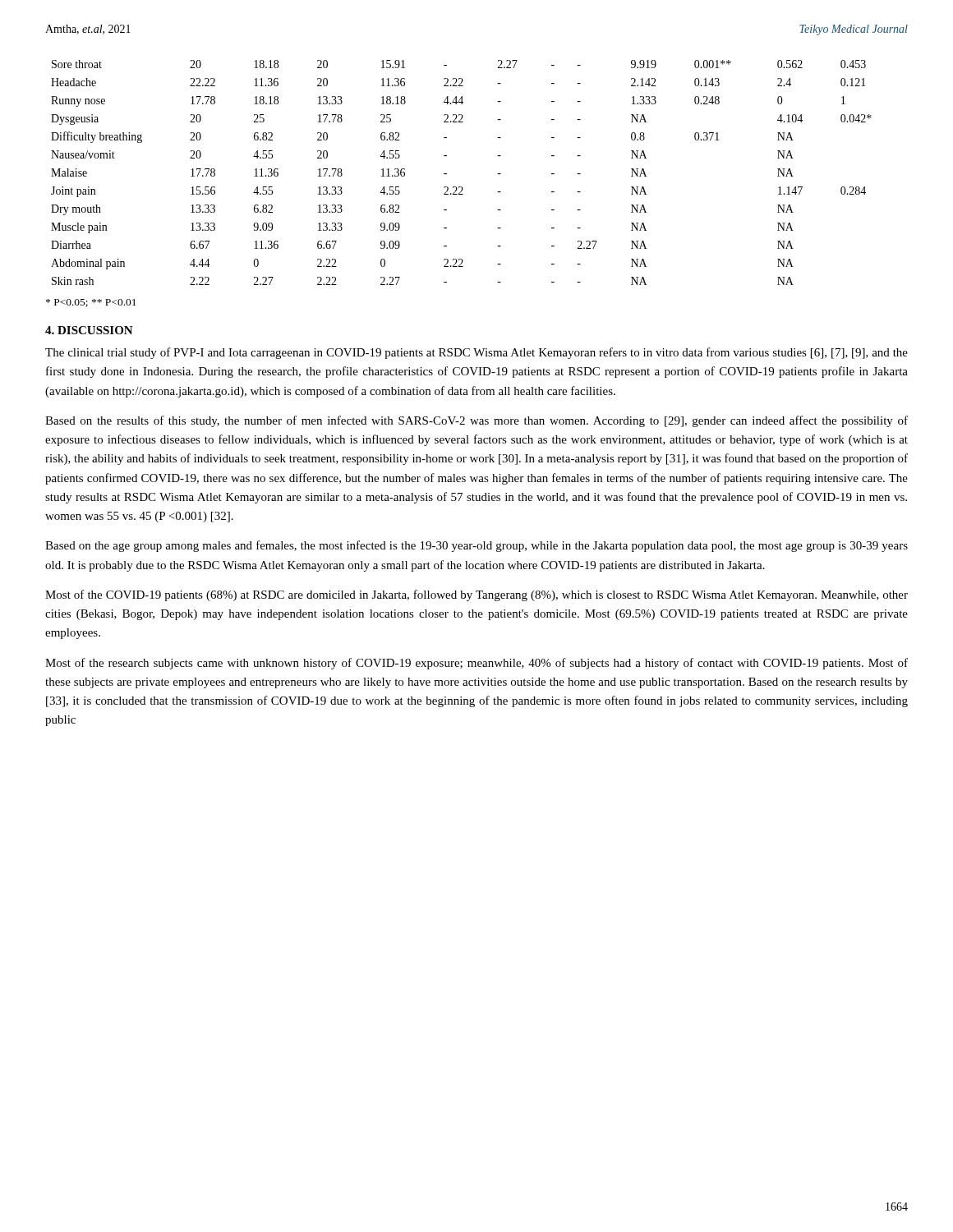Where is the passage that starts "Most of the COVID-19"?
This screenshot has width=953, height=1232.
point(476,614)
